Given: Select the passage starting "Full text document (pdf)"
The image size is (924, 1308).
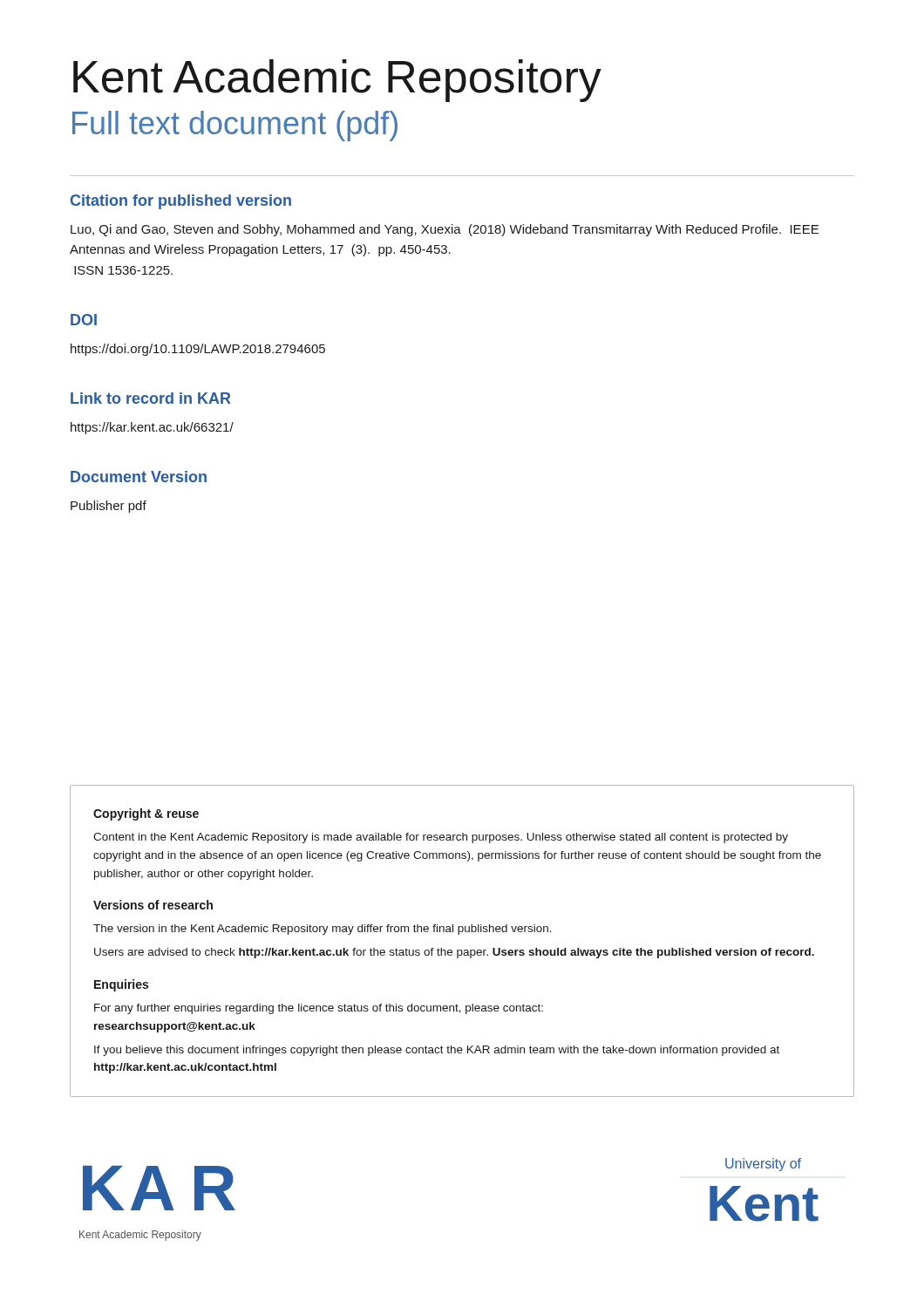Looking at the screenshot, I should coord(235,124).
